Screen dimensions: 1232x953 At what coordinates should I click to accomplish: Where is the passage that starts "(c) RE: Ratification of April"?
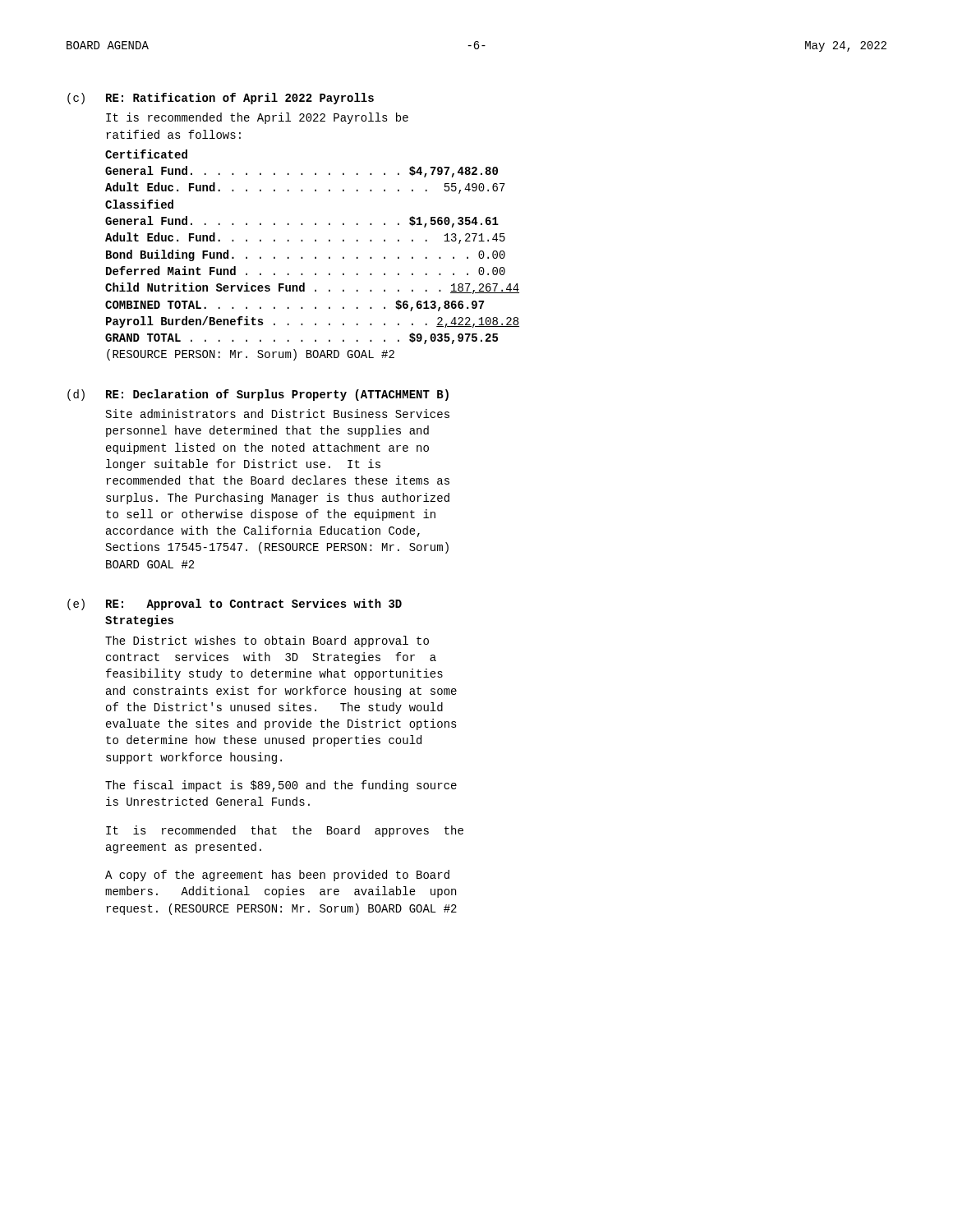pos(468,229)
